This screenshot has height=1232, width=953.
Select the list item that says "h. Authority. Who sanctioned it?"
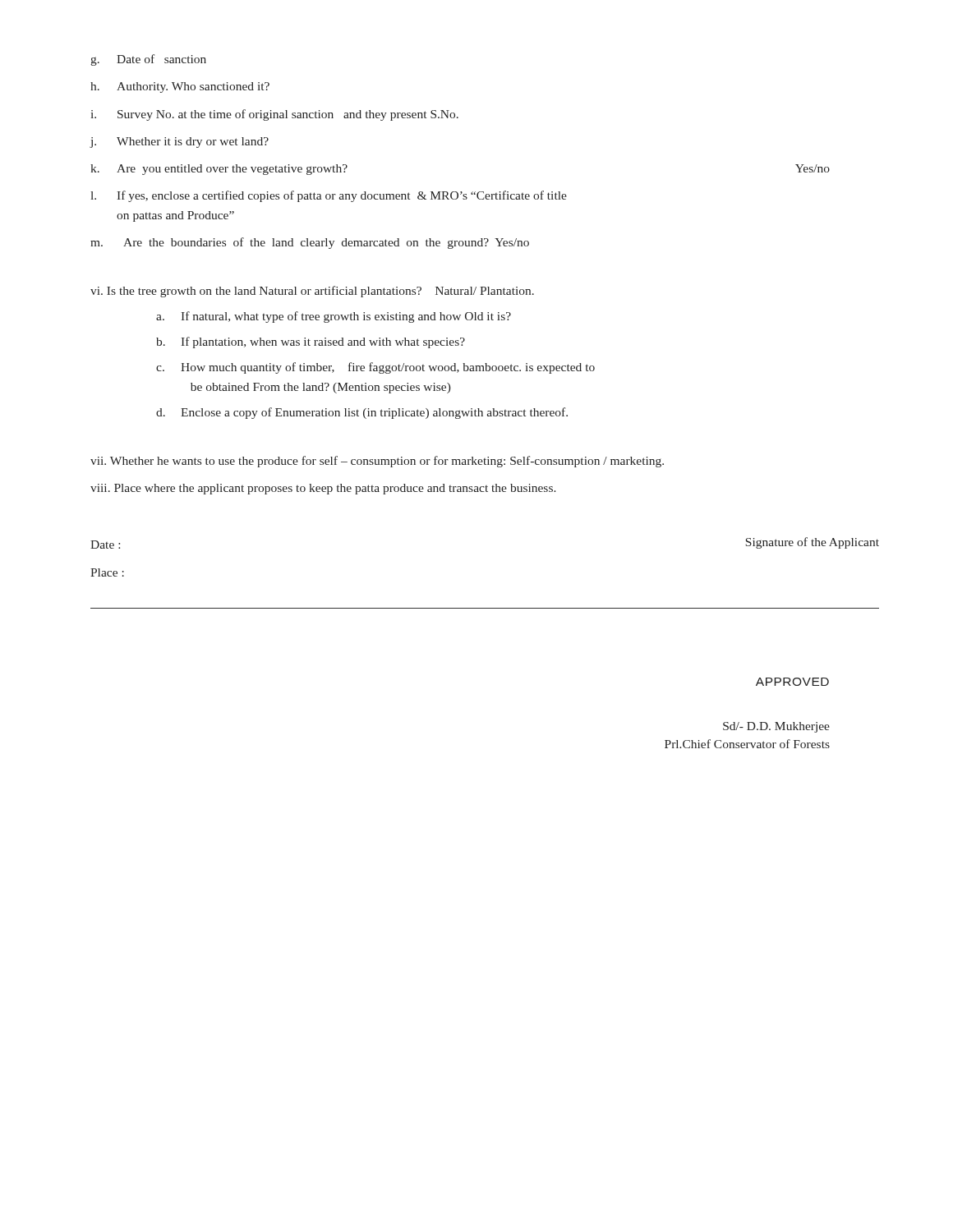click(180, 87)
